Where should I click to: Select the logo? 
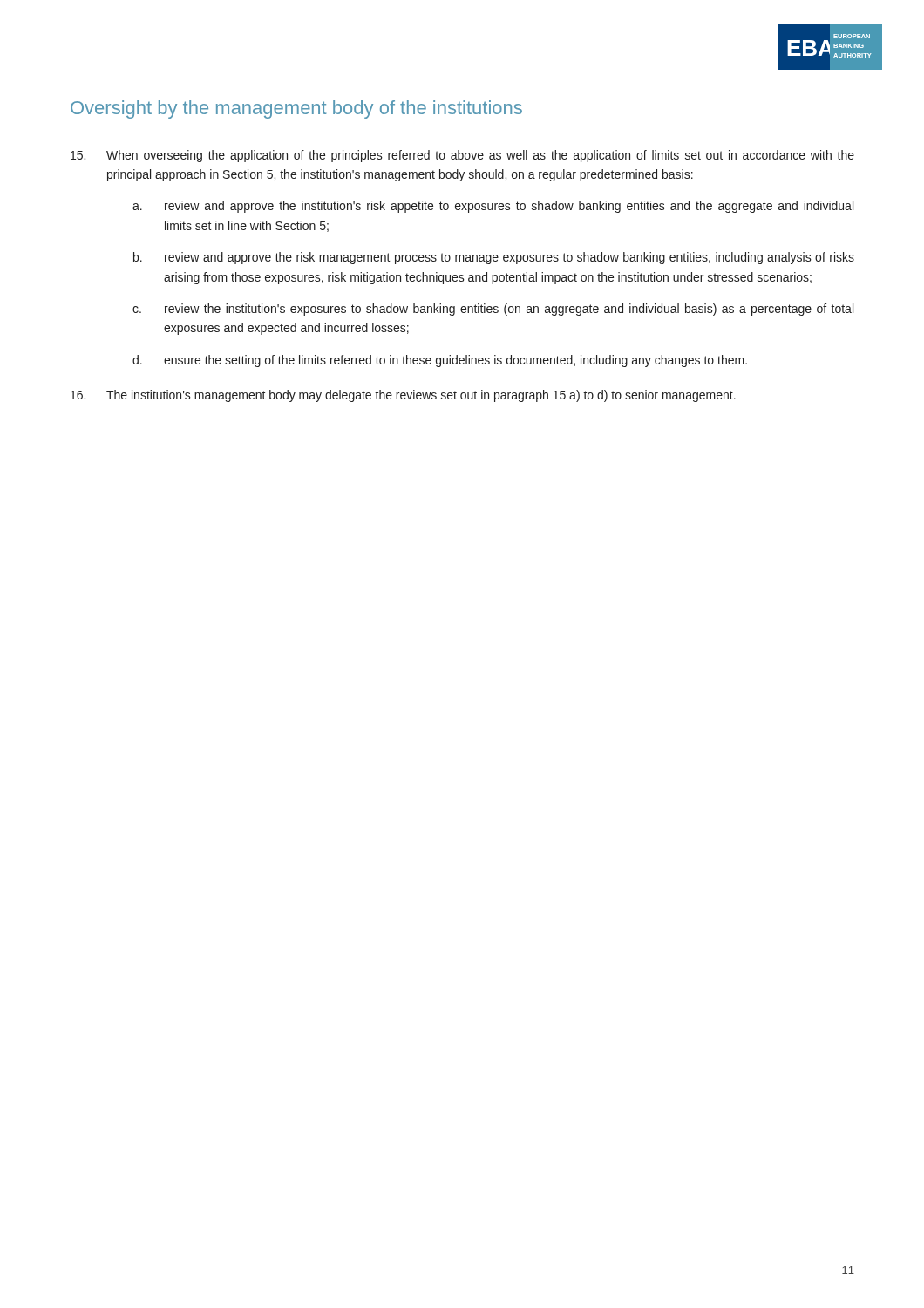point(830,47)
